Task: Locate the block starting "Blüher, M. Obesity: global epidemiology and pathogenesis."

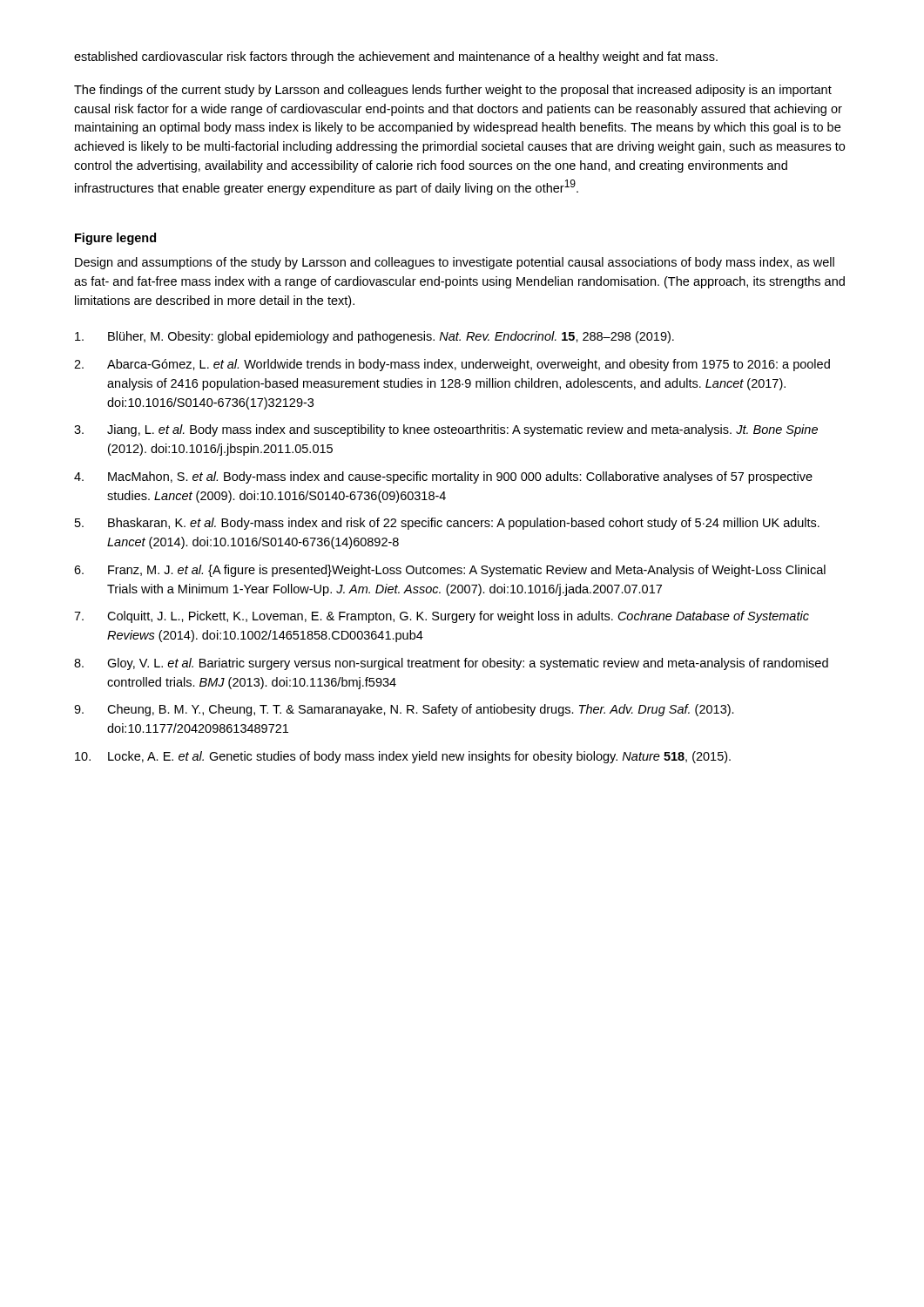Action: pos(462,337)
